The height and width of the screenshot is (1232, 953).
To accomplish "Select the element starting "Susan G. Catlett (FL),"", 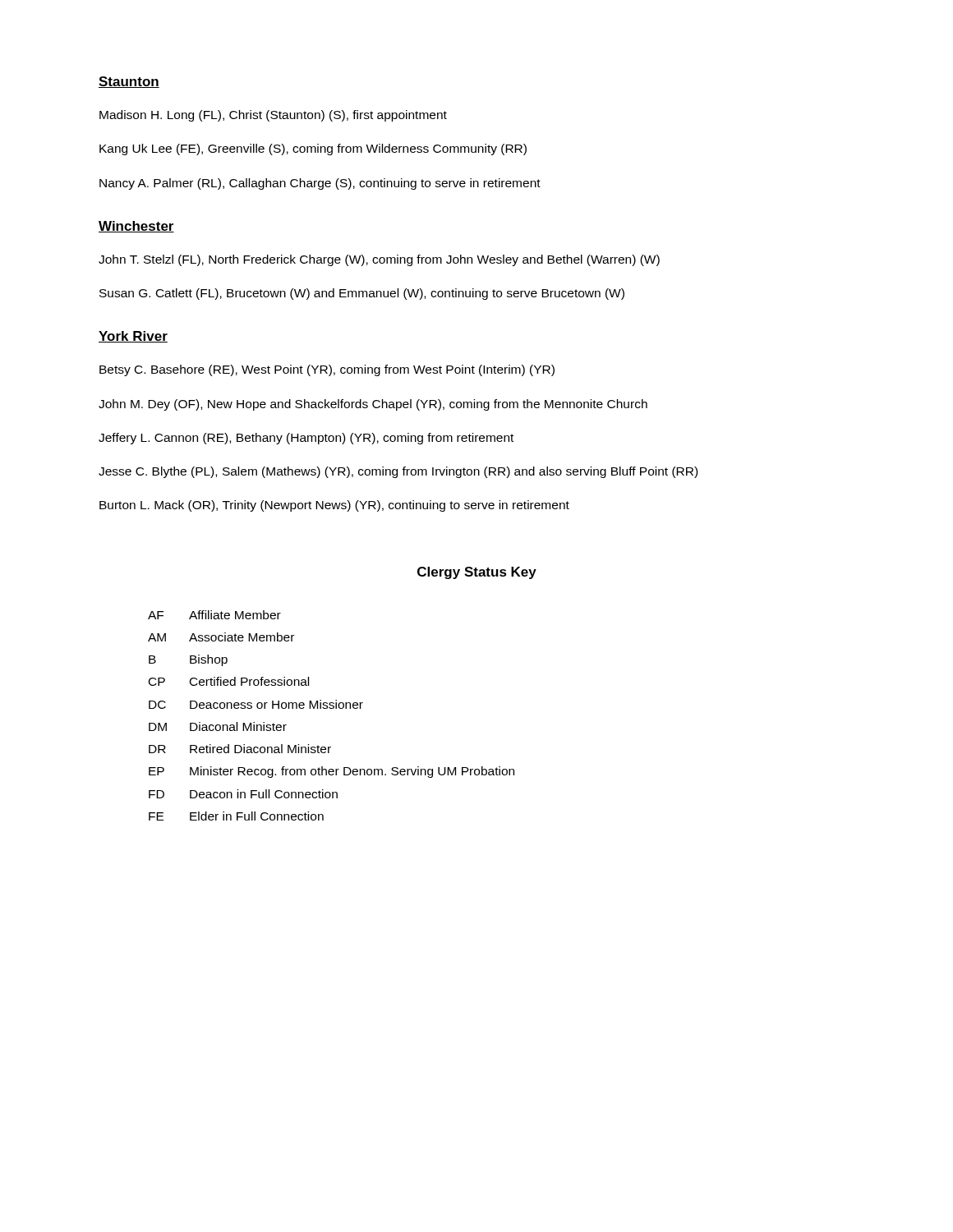I will click(x=362, y=293).
